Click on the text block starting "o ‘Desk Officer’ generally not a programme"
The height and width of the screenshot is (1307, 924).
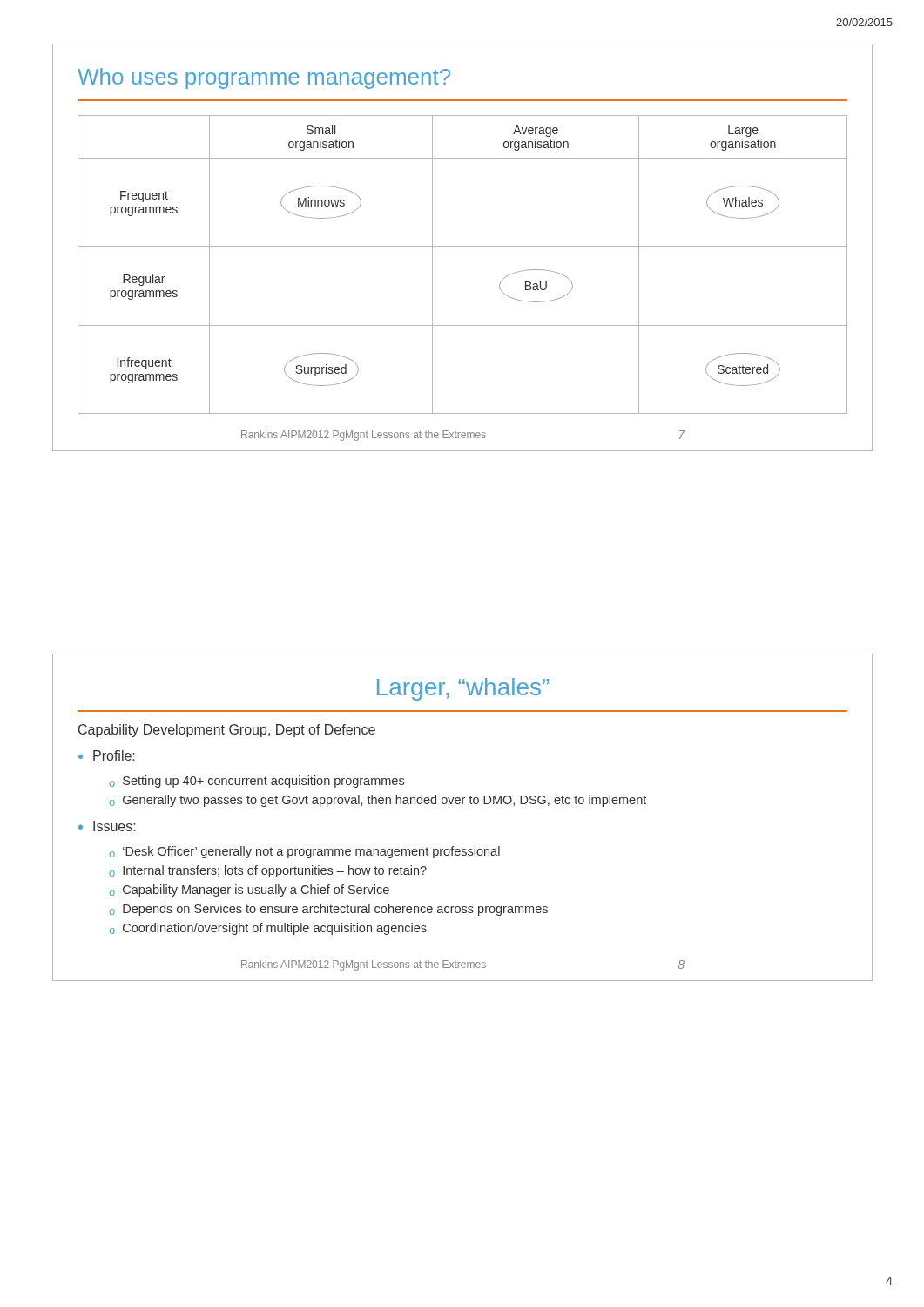[305, 852]
